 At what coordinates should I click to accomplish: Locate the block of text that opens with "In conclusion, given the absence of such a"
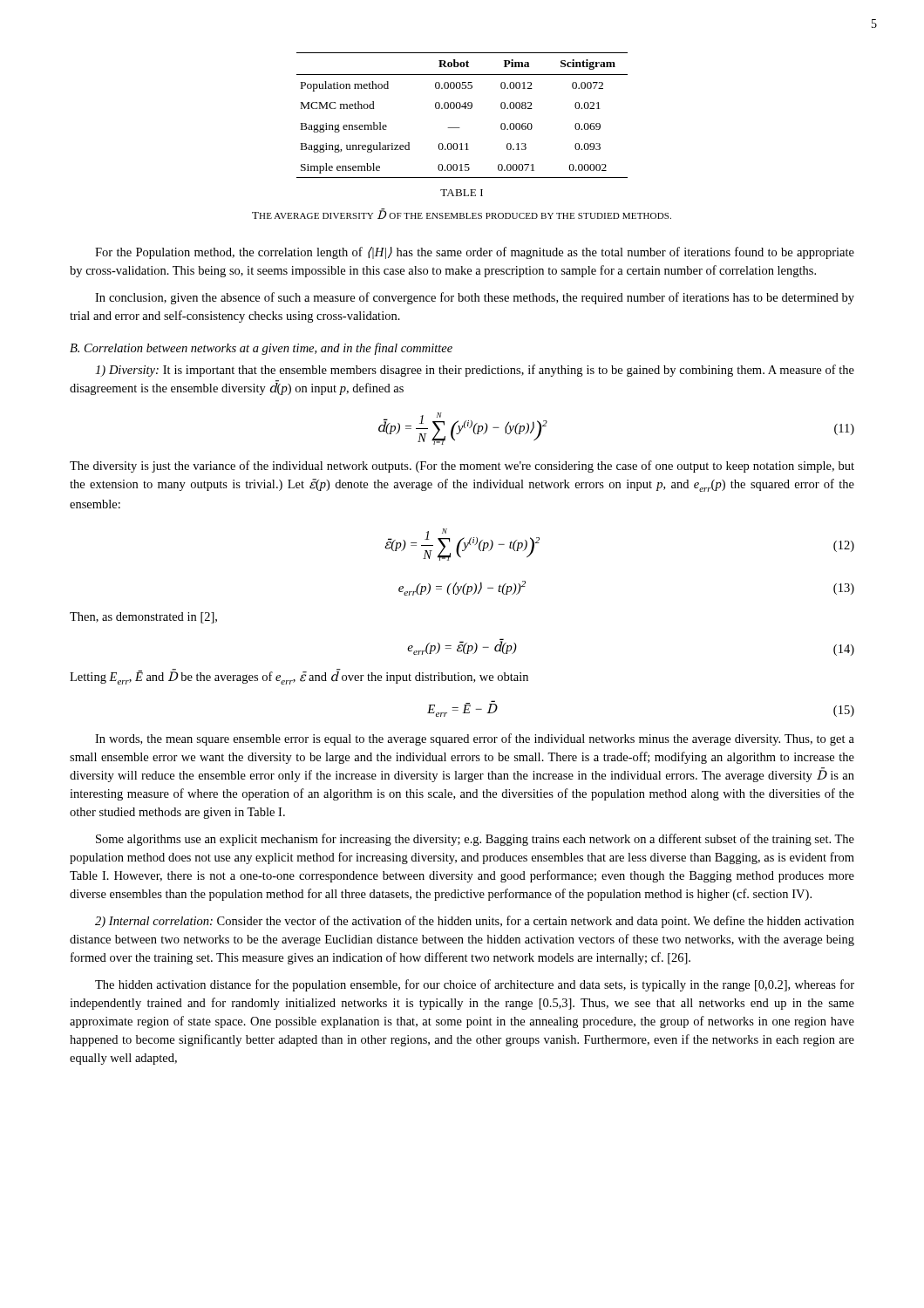click(462, 307)
